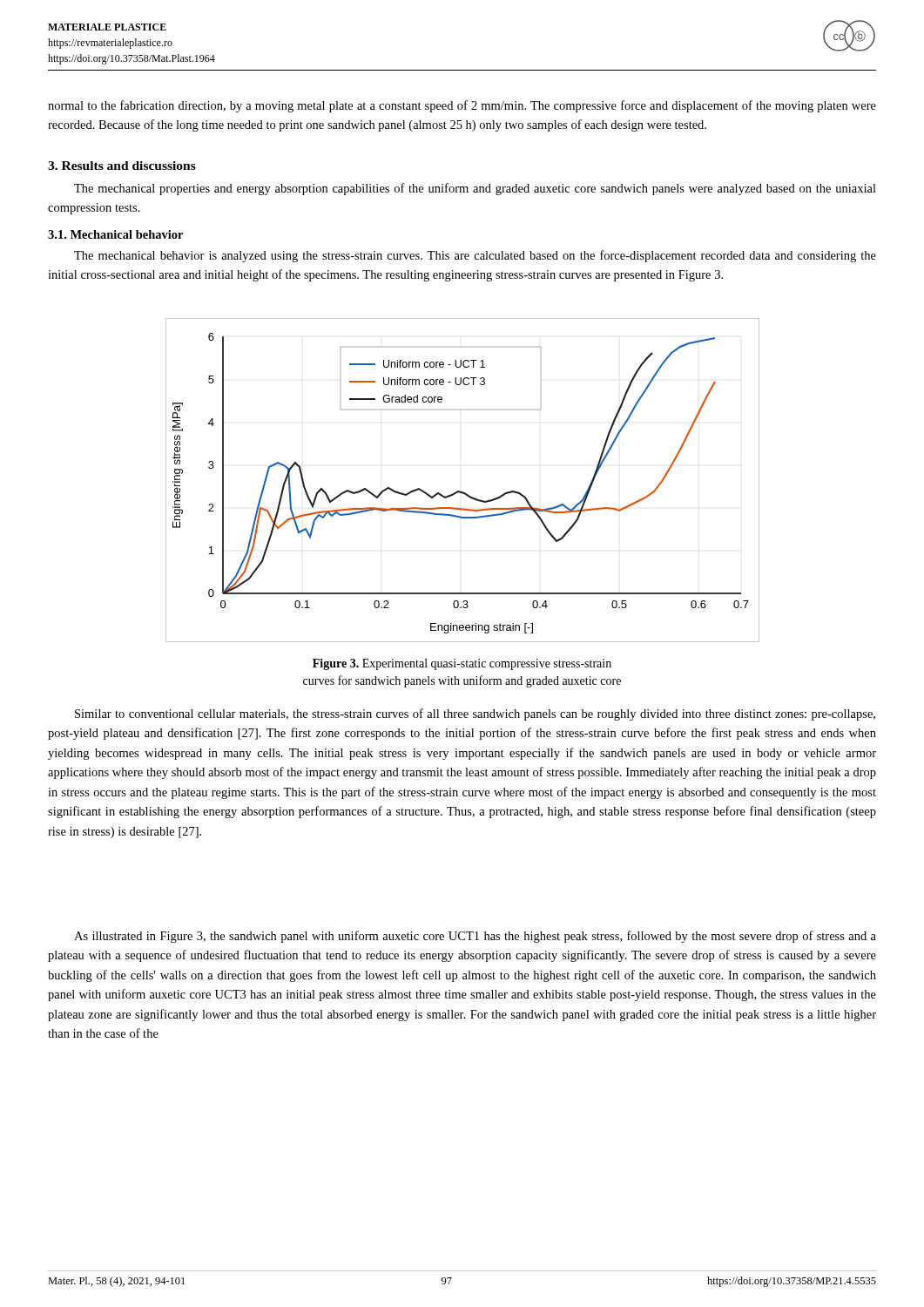
Task: Find the line chart
Action: click(x=462, y=482)
